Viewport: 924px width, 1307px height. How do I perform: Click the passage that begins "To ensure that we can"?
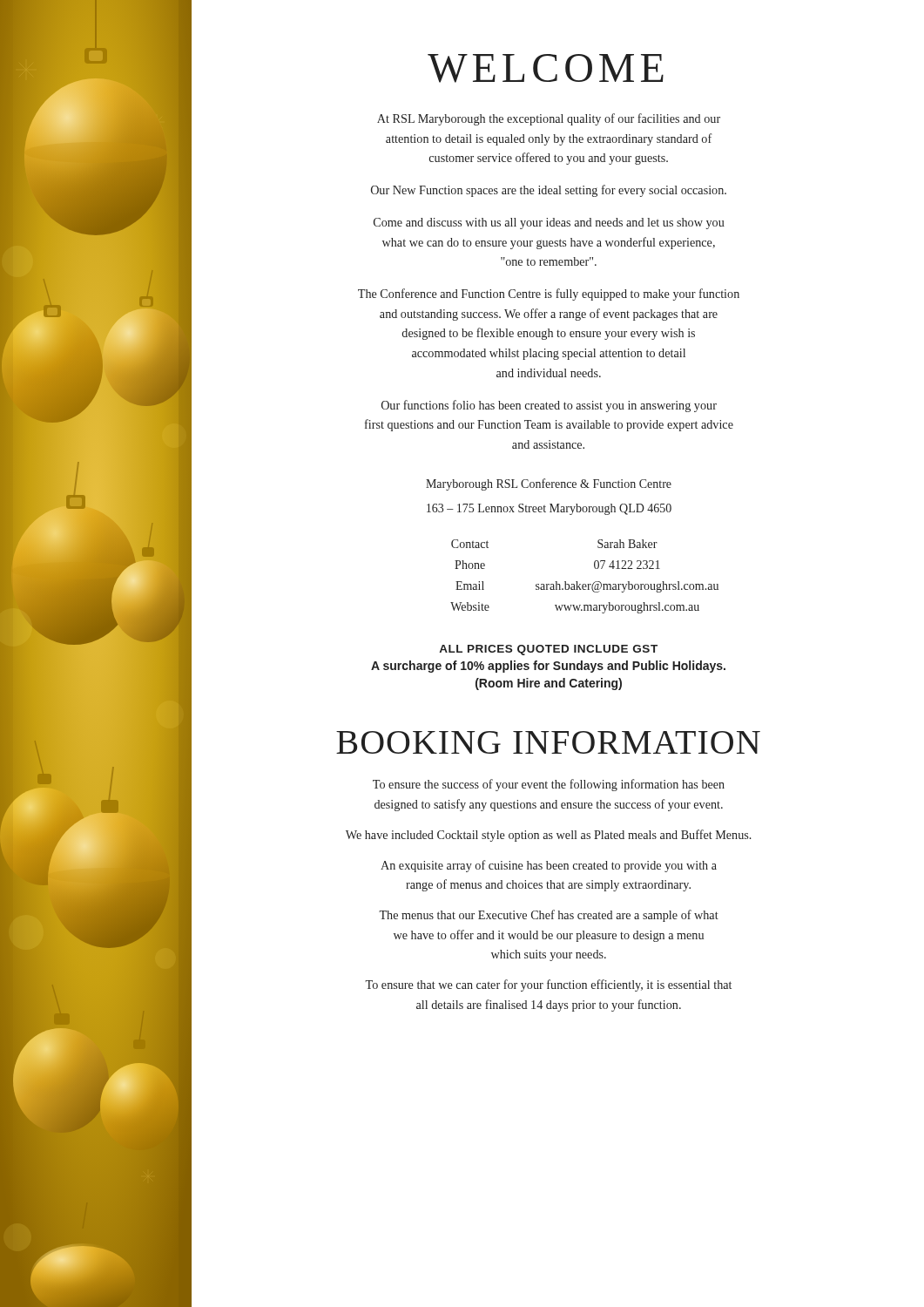(549, 995)
